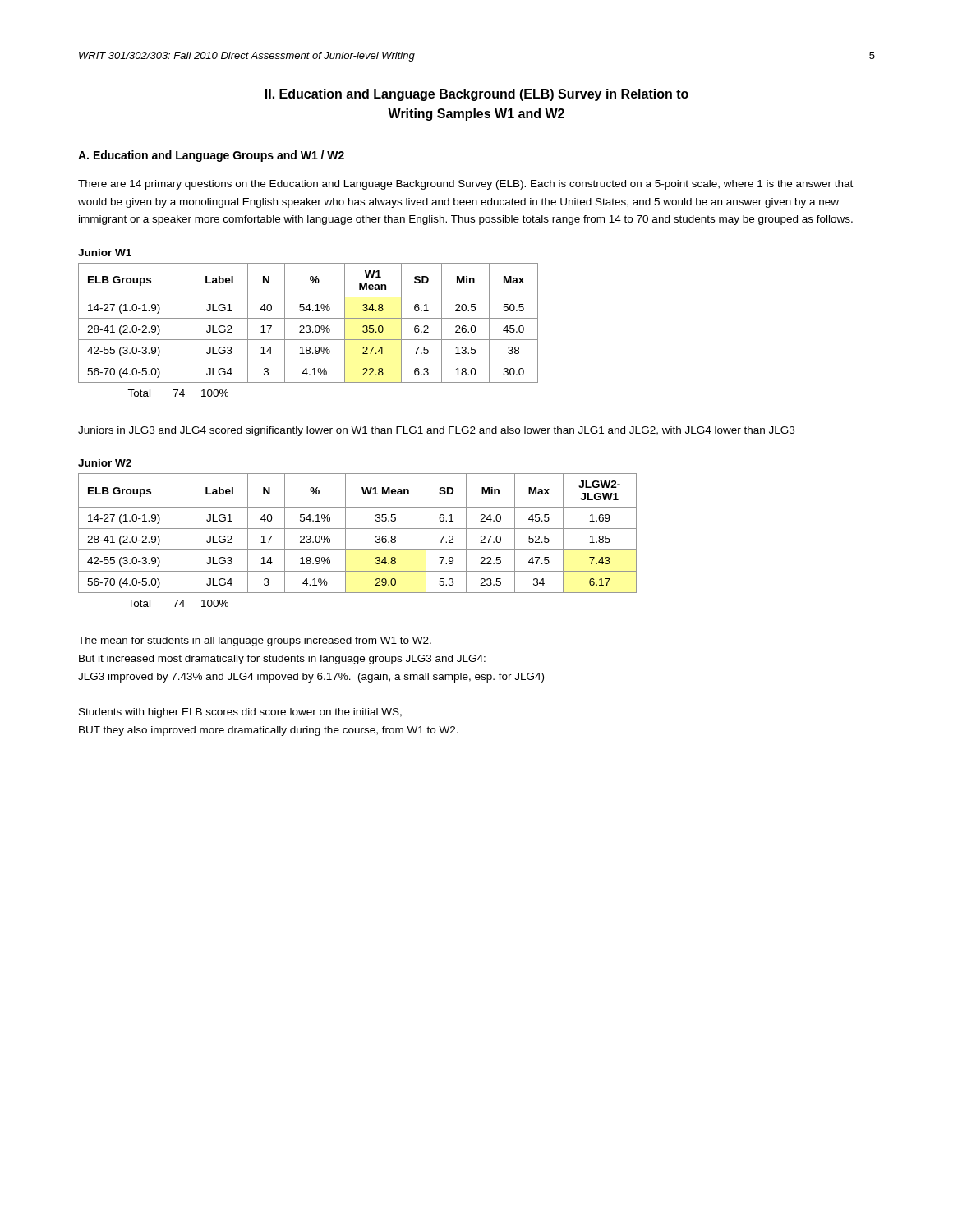Screen dimensions: 1232x953
Task: Locate the passage starting "Juniors in JLG3 and JLG4 scored"
Action: pos(437,430)
